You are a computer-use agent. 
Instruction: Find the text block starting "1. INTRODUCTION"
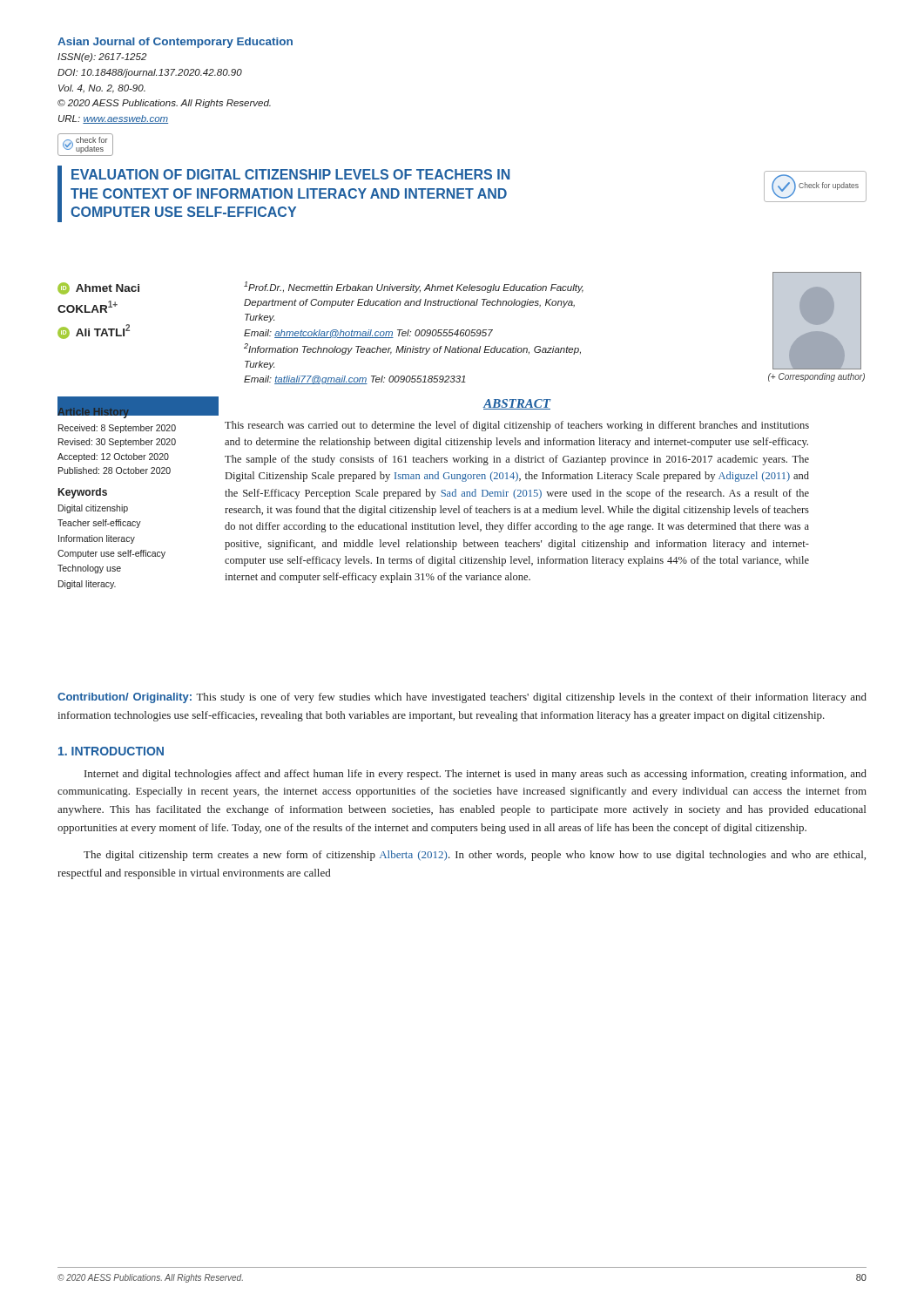pyautogui.click(x=111, y=751)
